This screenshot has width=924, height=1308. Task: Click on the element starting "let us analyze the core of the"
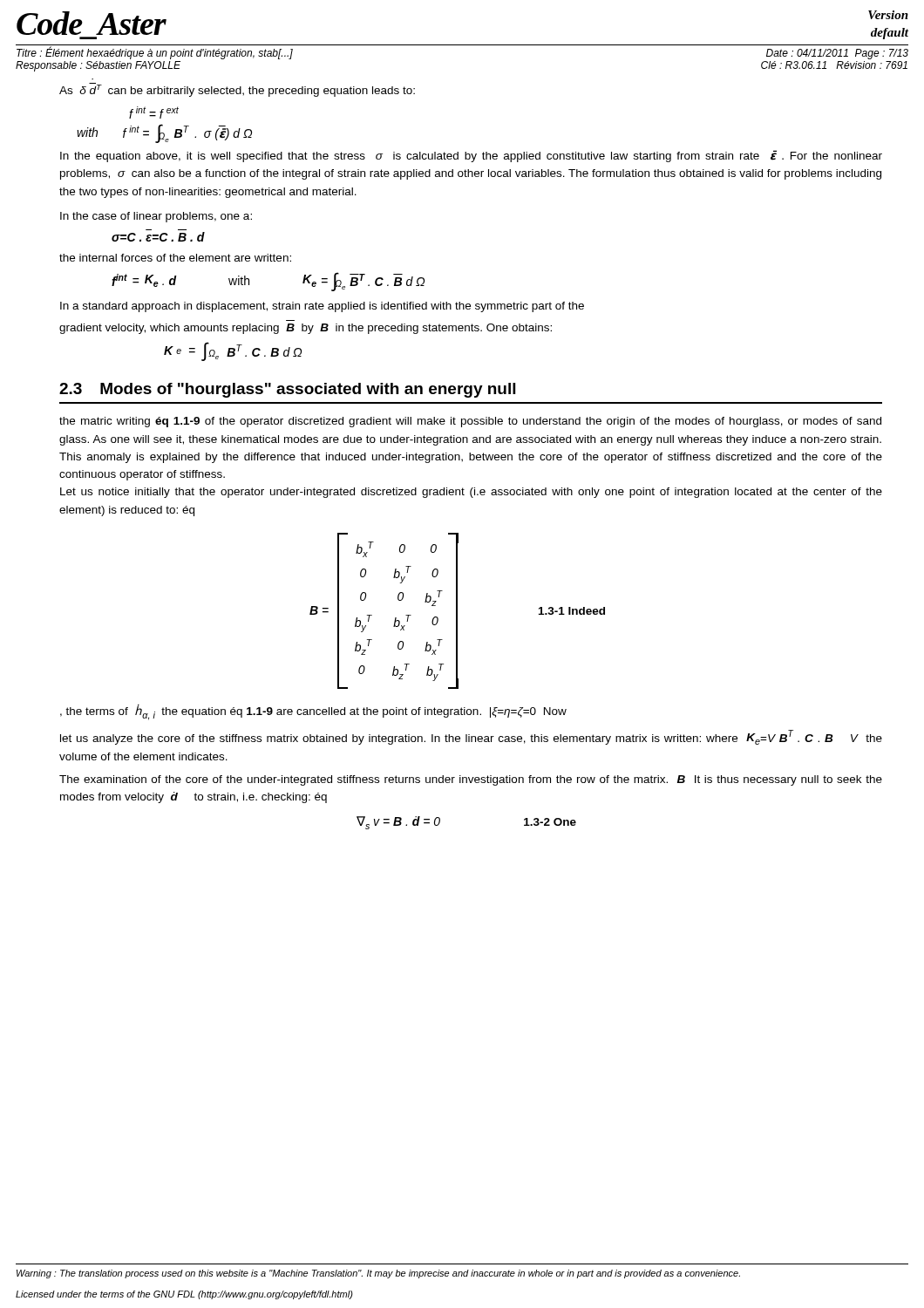(x=471, y=746)
